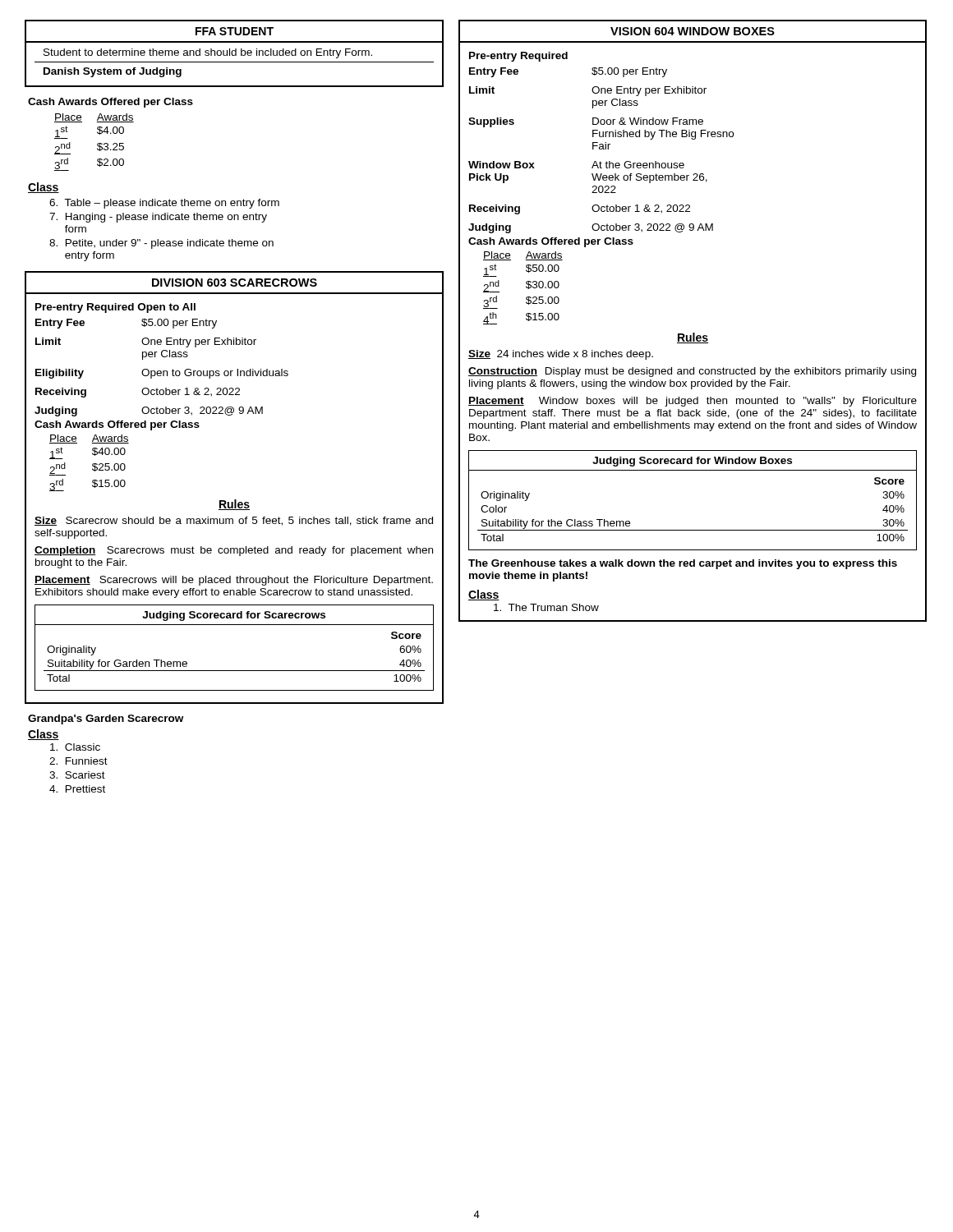953x1232 pixels.
Task: Find the block on this page that starts "Construction Display must be"
Action: click(693, 377)
